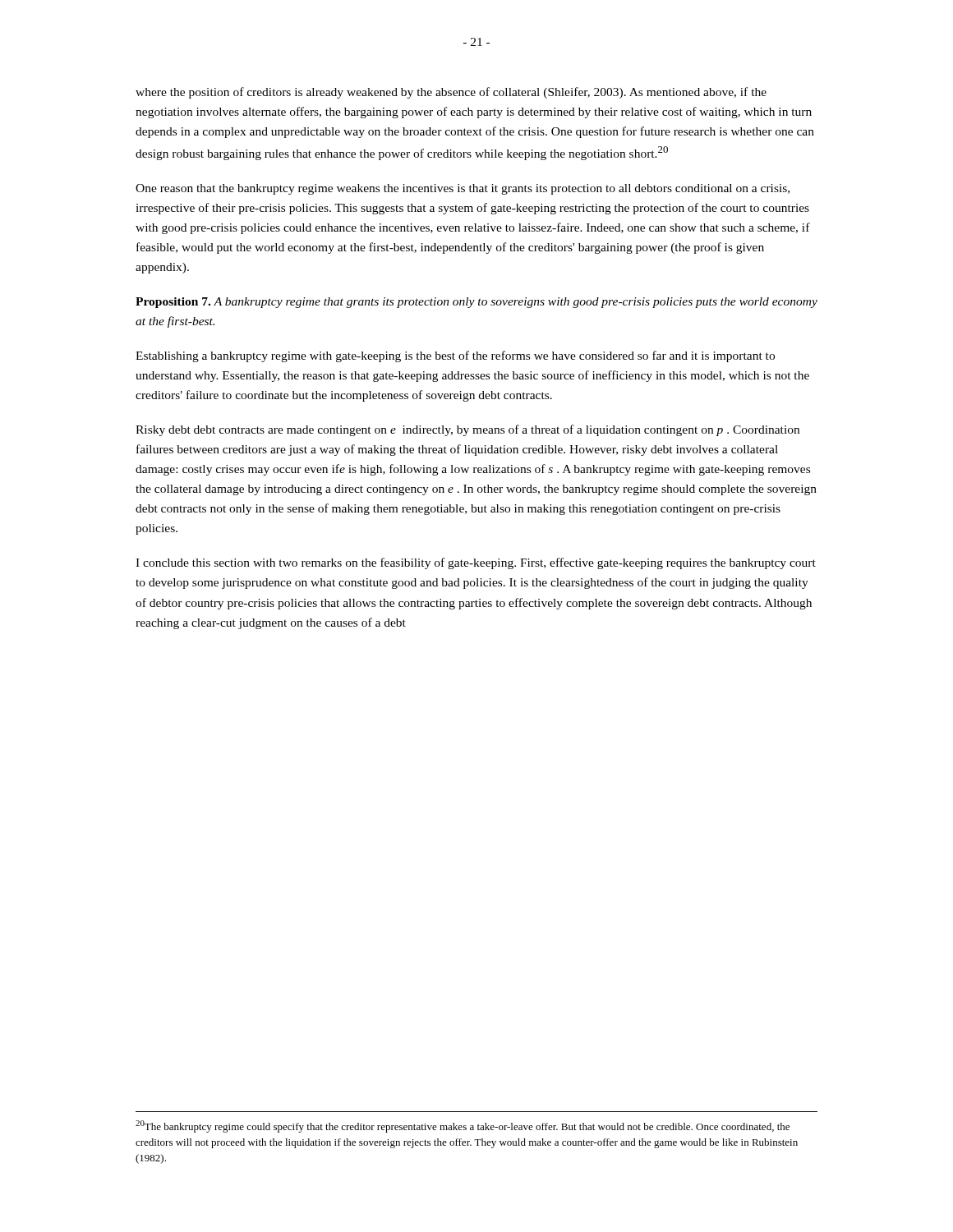Navigate to the text starting "One reason that the bankruptcy"

tap(476, 228)
